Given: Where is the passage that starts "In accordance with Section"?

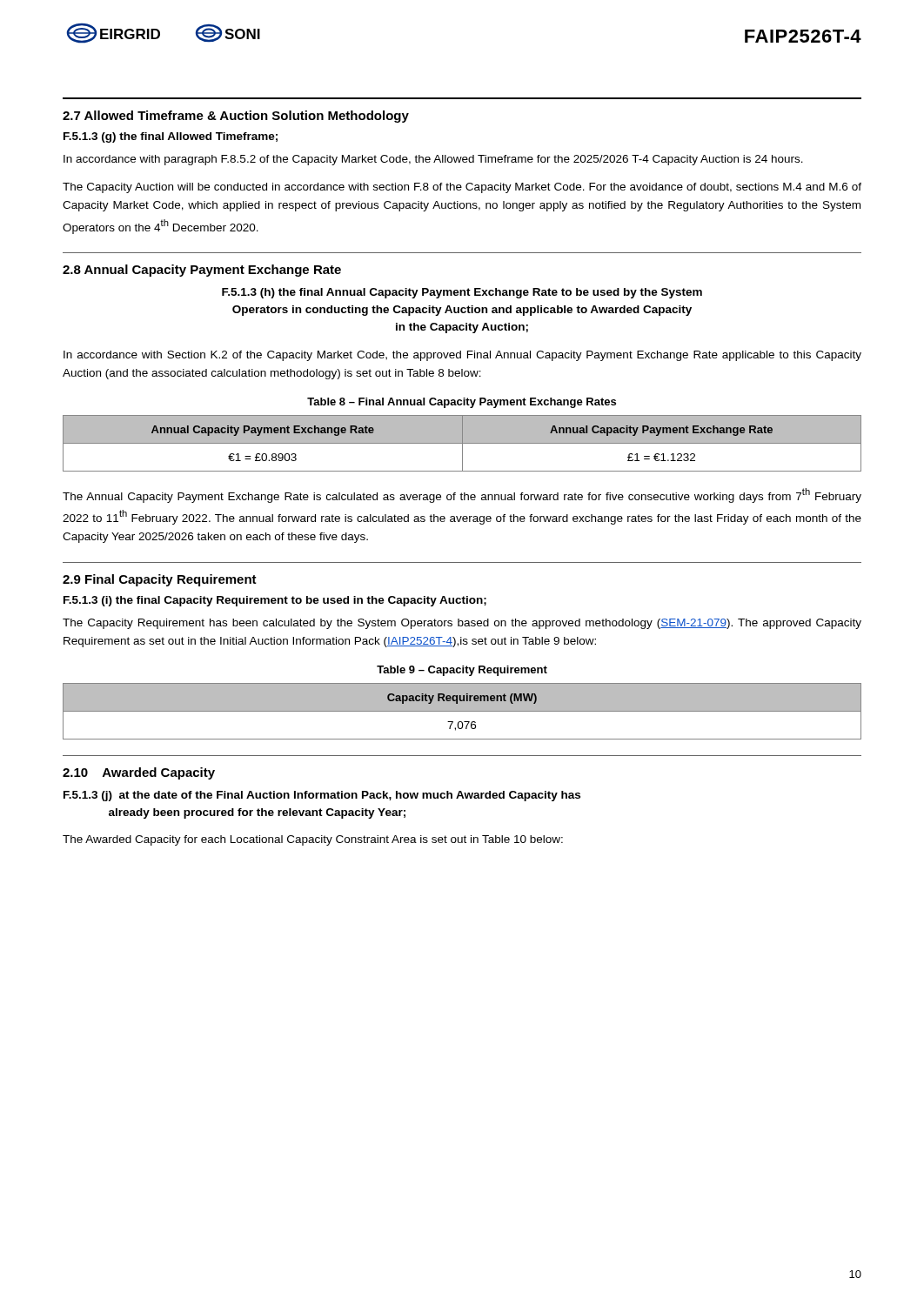Looking at the screenshot, I should coord(462,364).
